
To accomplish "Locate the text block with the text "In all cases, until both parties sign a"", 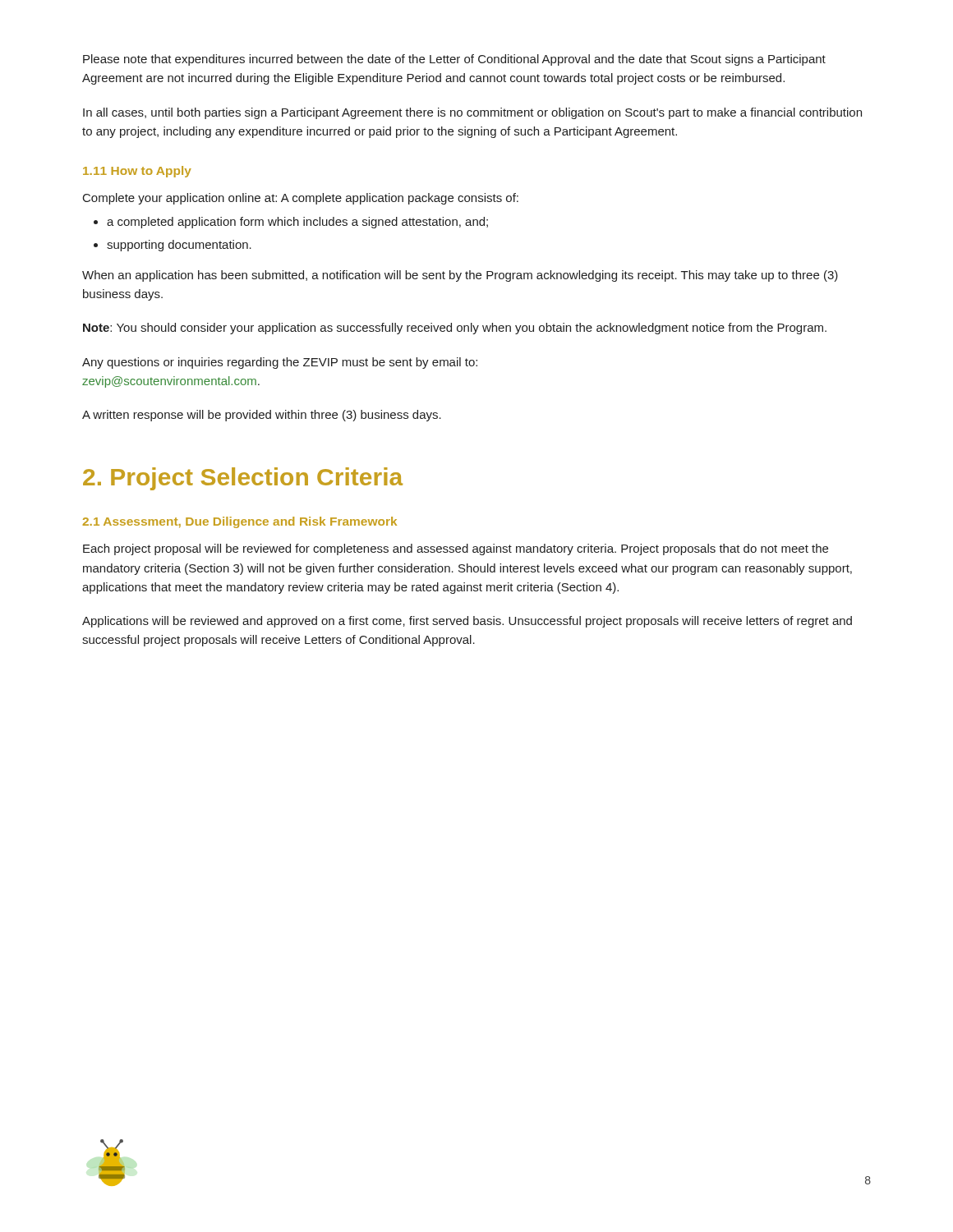I will 472,121.
